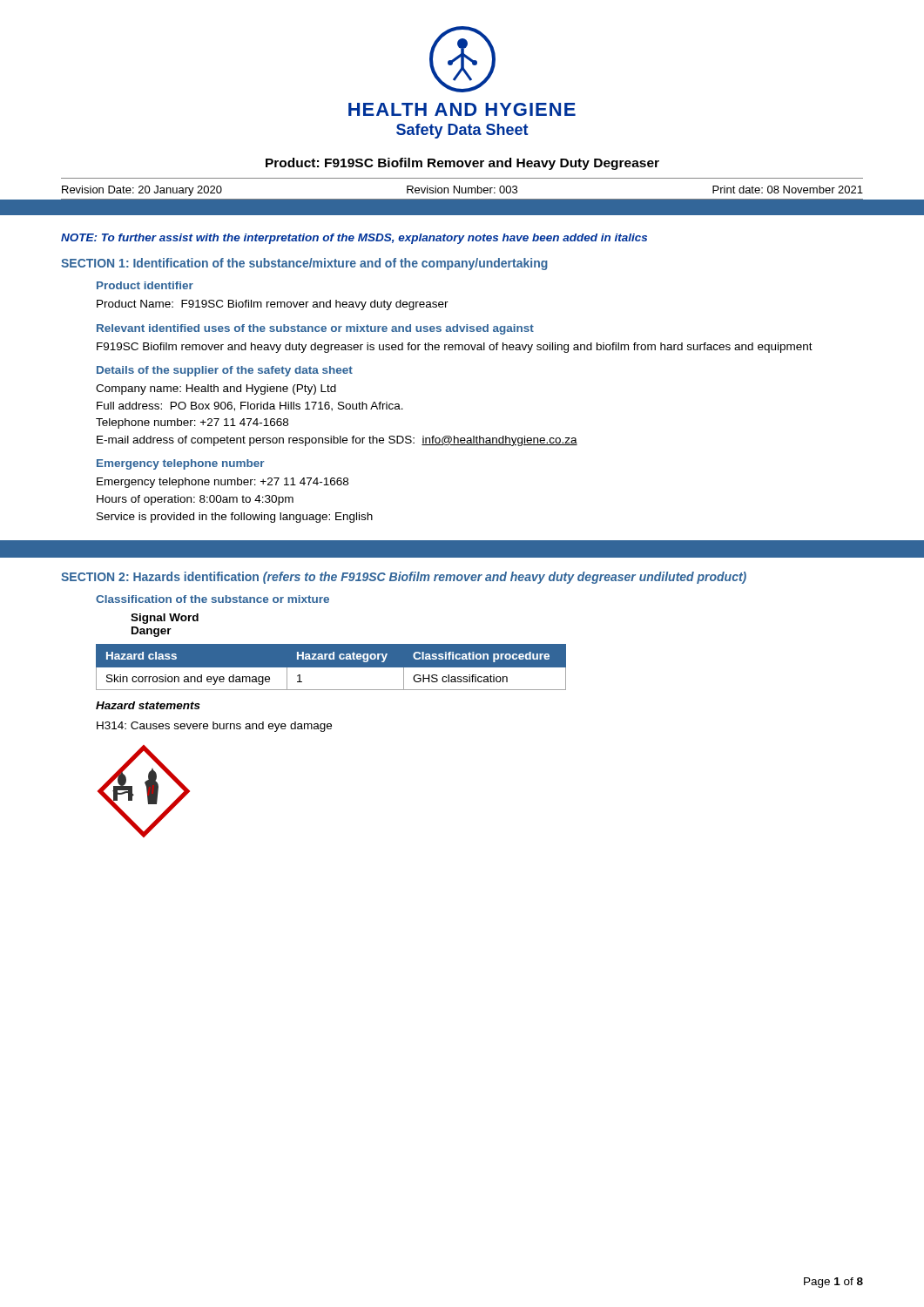Find the section header with the text "Relevant identified uses of"
This screenshot has height=1307, width=924.
pyautogui.click(x=315, y=328)
